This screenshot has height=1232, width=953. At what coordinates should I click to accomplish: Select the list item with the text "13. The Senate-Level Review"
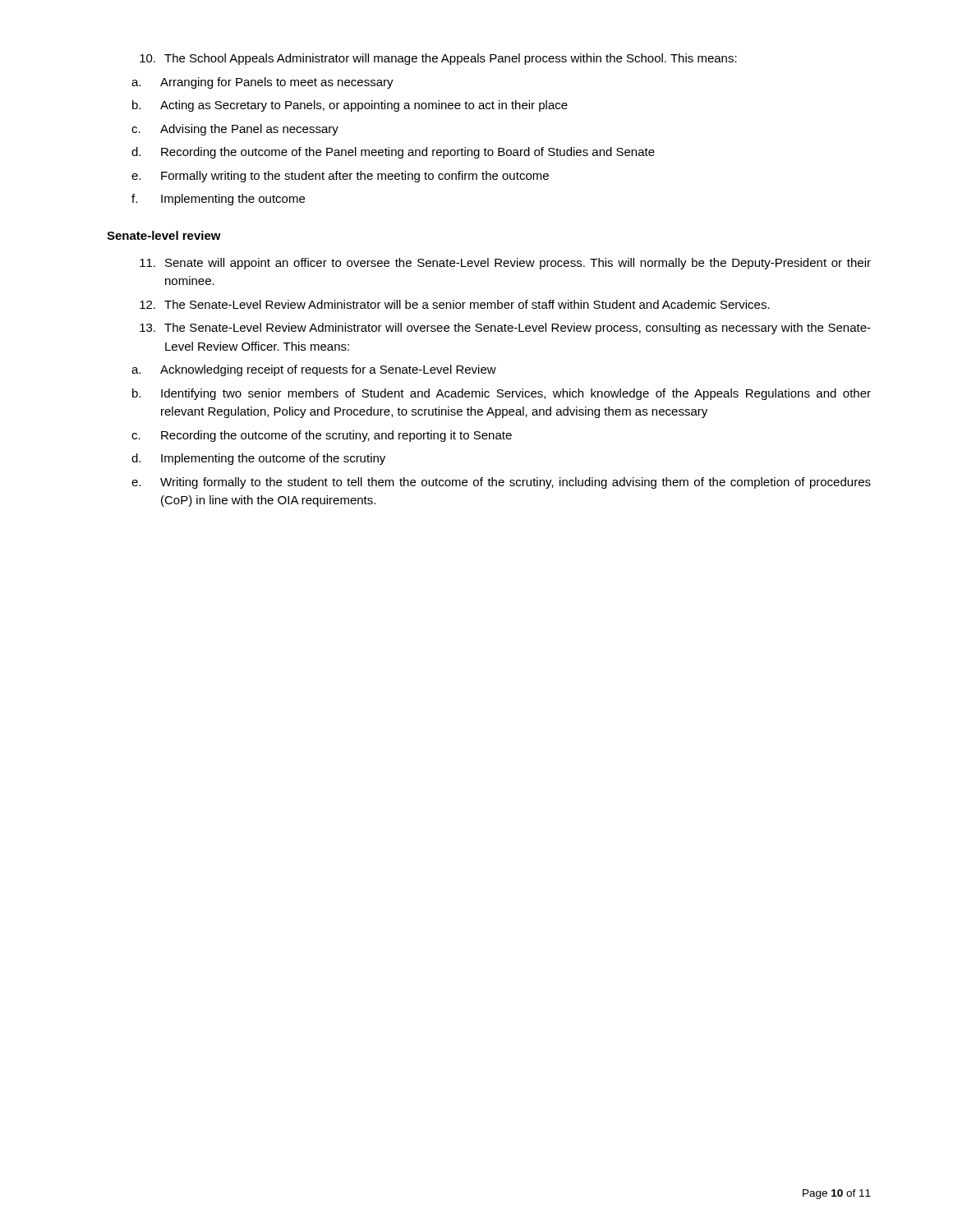pos(489,337)
